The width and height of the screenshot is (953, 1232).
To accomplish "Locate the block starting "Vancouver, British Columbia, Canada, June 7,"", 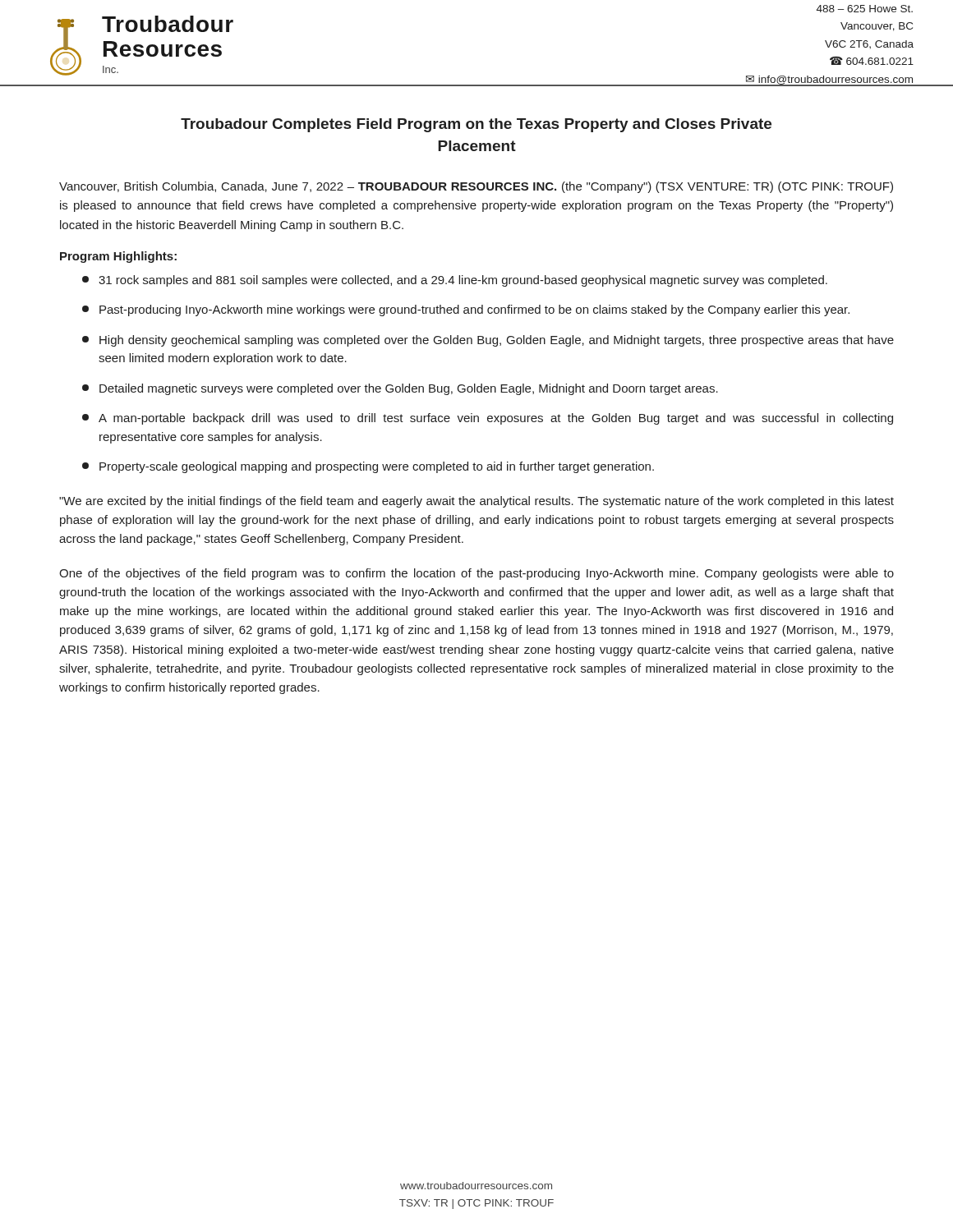I will 476,205.
